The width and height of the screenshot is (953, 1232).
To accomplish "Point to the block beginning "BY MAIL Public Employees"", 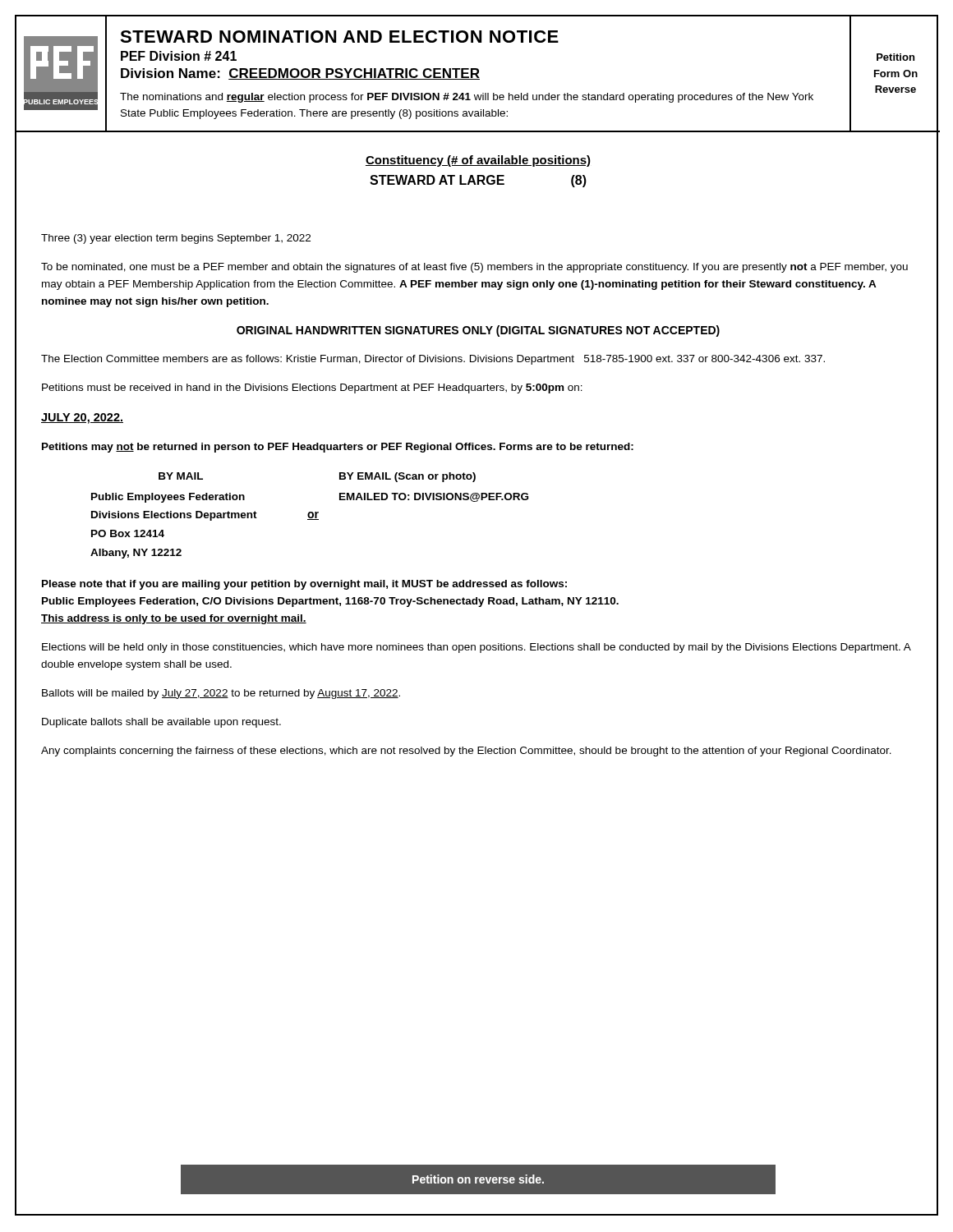I will pos(301,515).
